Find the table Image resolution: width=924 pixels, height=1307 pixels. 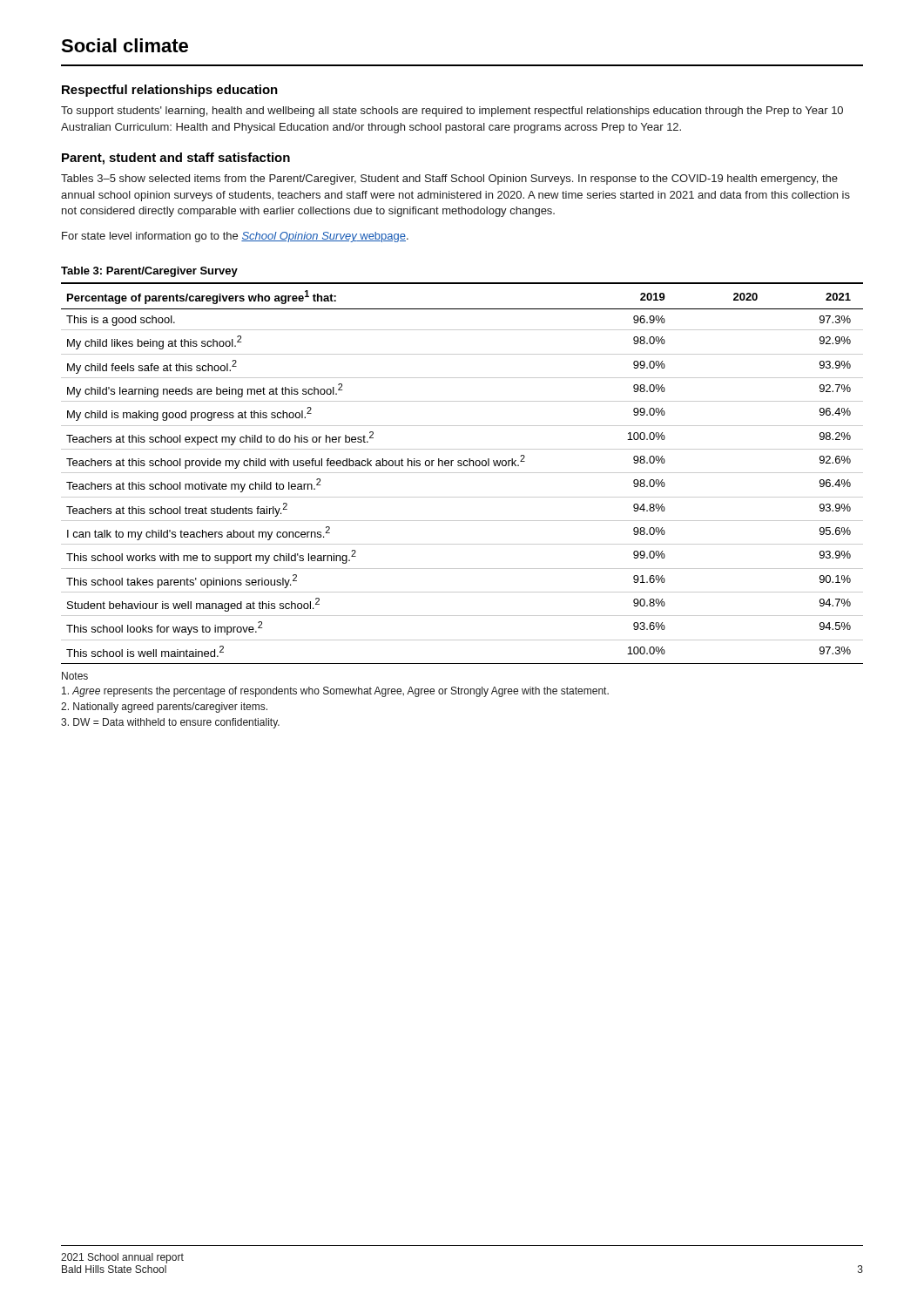462,473
